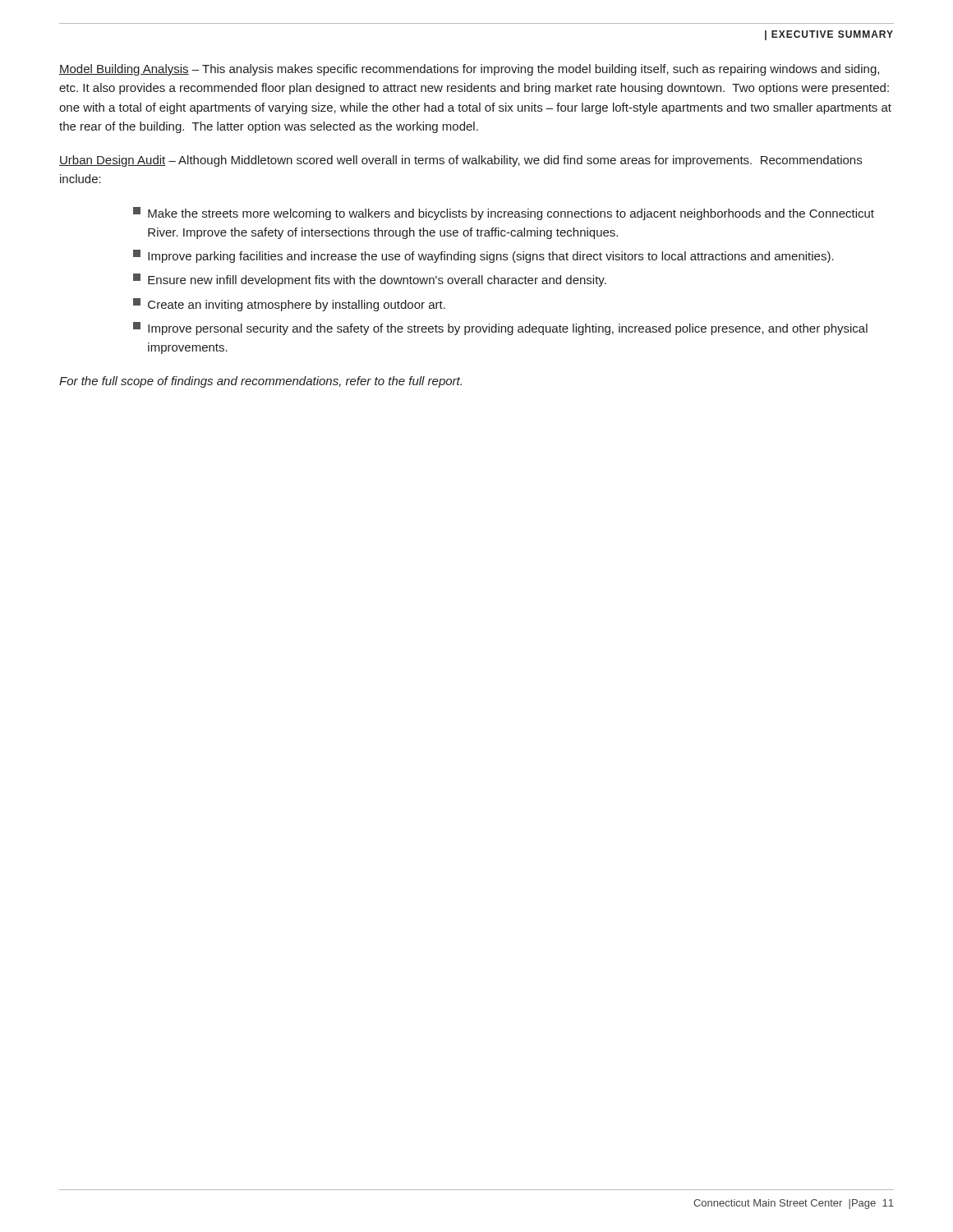Locate the text block starting "For the full"
953x1232 pixels.
(x=261, y=381)
